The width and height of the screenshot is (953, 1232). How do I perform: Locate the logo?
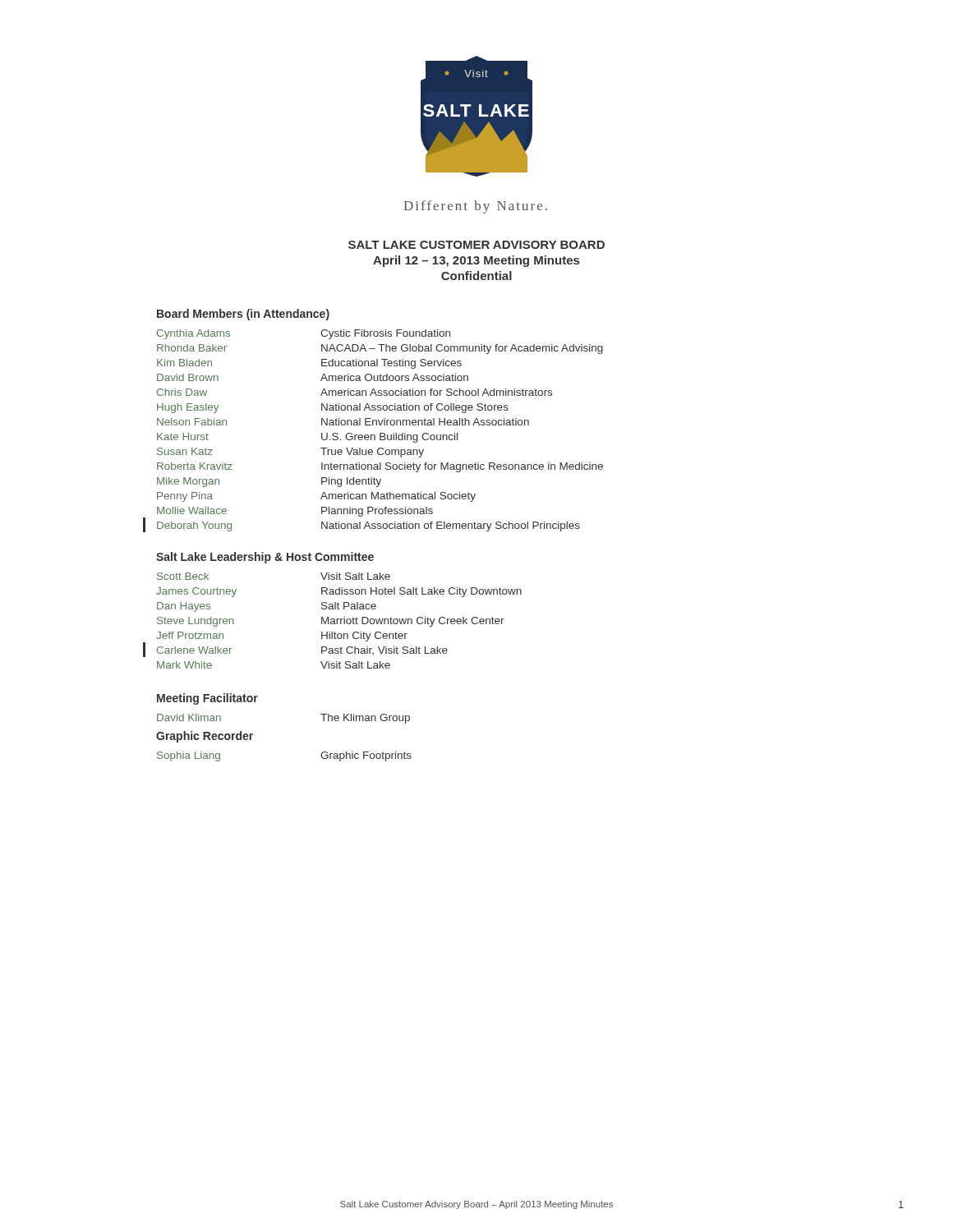tap(476, 116)
